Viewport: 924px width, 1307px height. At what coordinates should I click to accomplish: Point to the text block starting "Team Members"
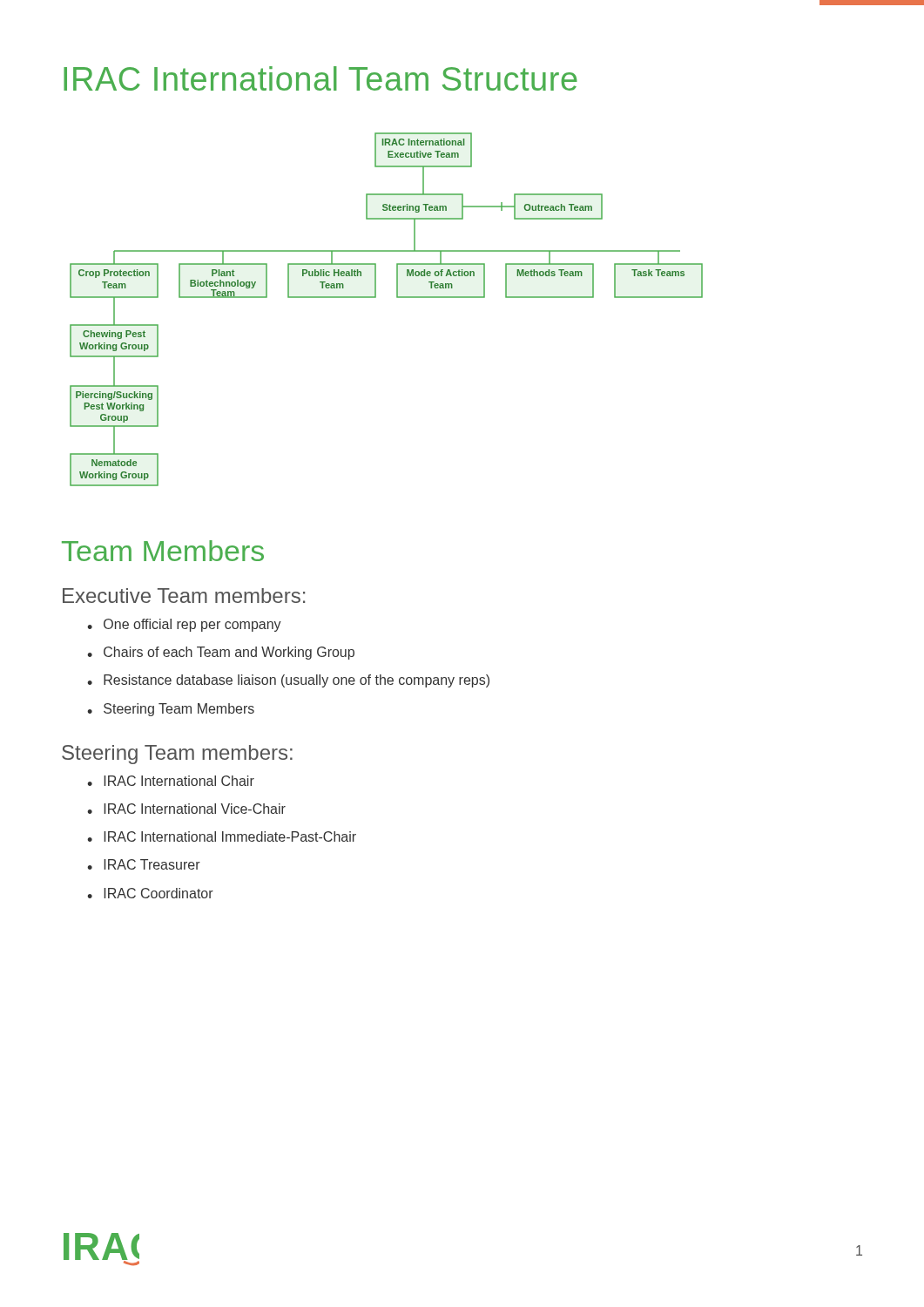coord(163,551)
